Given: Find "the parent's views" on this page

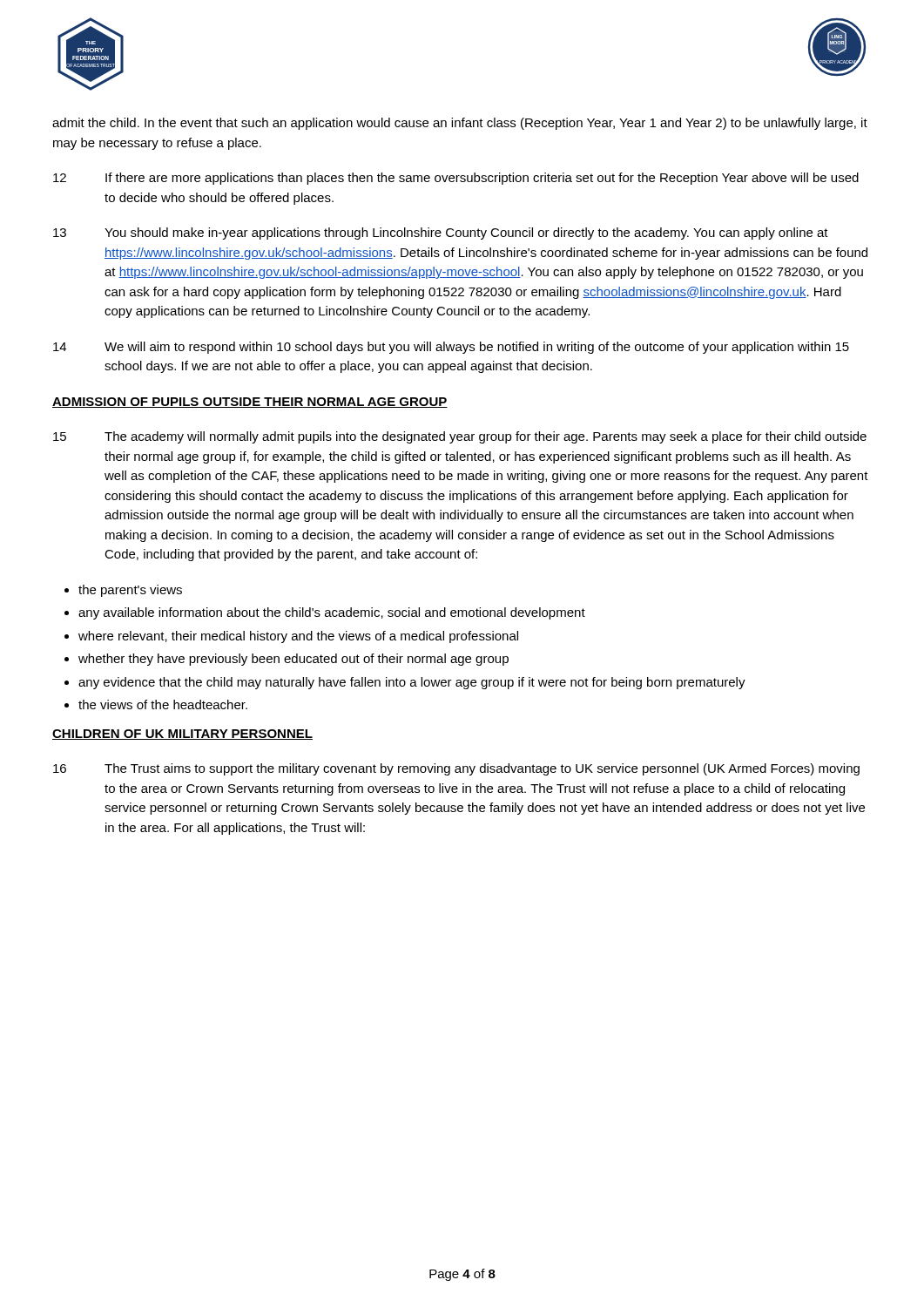Looking at the screenshot, I should point(130,589).
